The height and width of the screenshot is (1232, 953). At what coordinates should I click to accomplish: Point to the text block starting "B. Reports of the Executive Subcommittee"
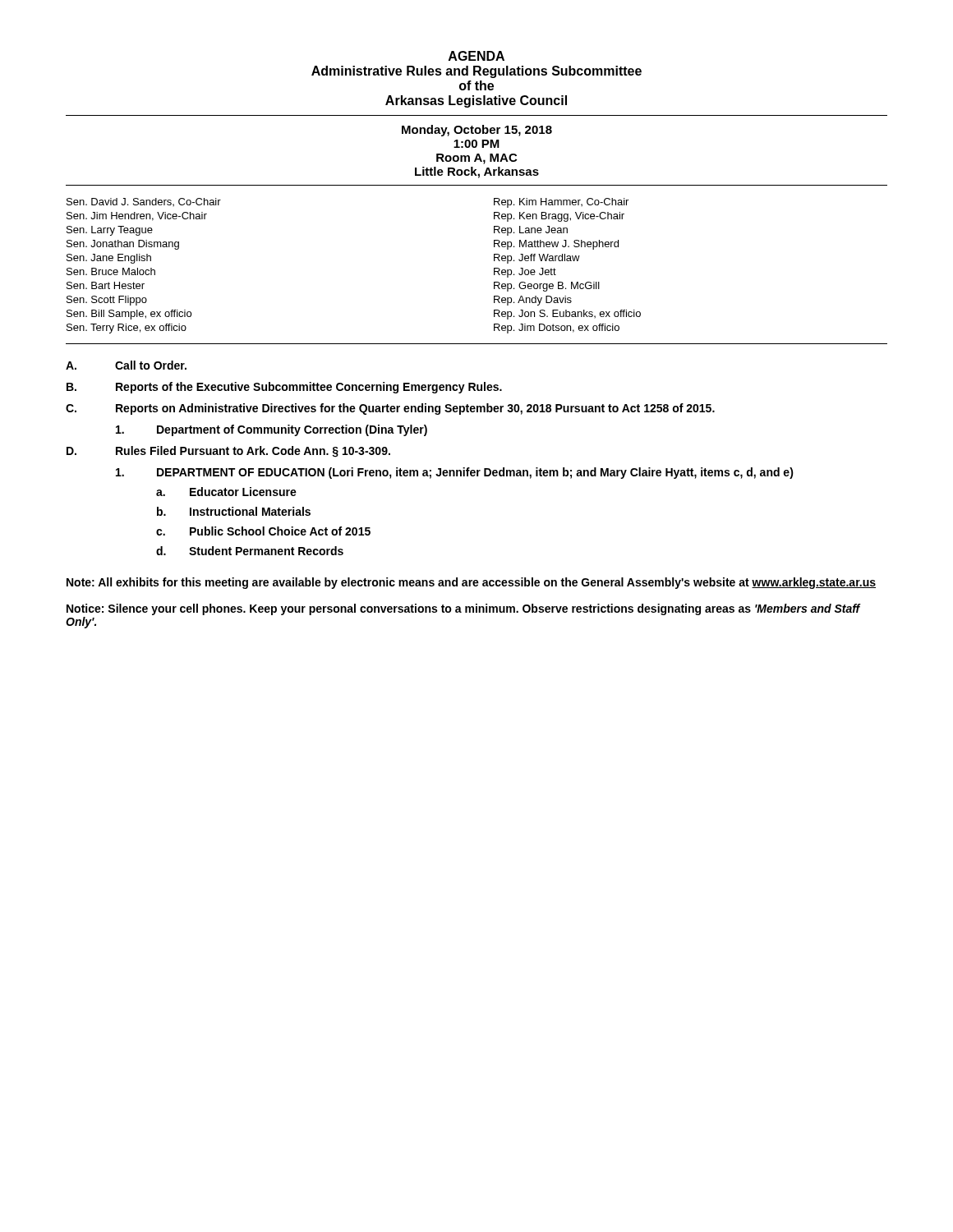coord(476,387)
